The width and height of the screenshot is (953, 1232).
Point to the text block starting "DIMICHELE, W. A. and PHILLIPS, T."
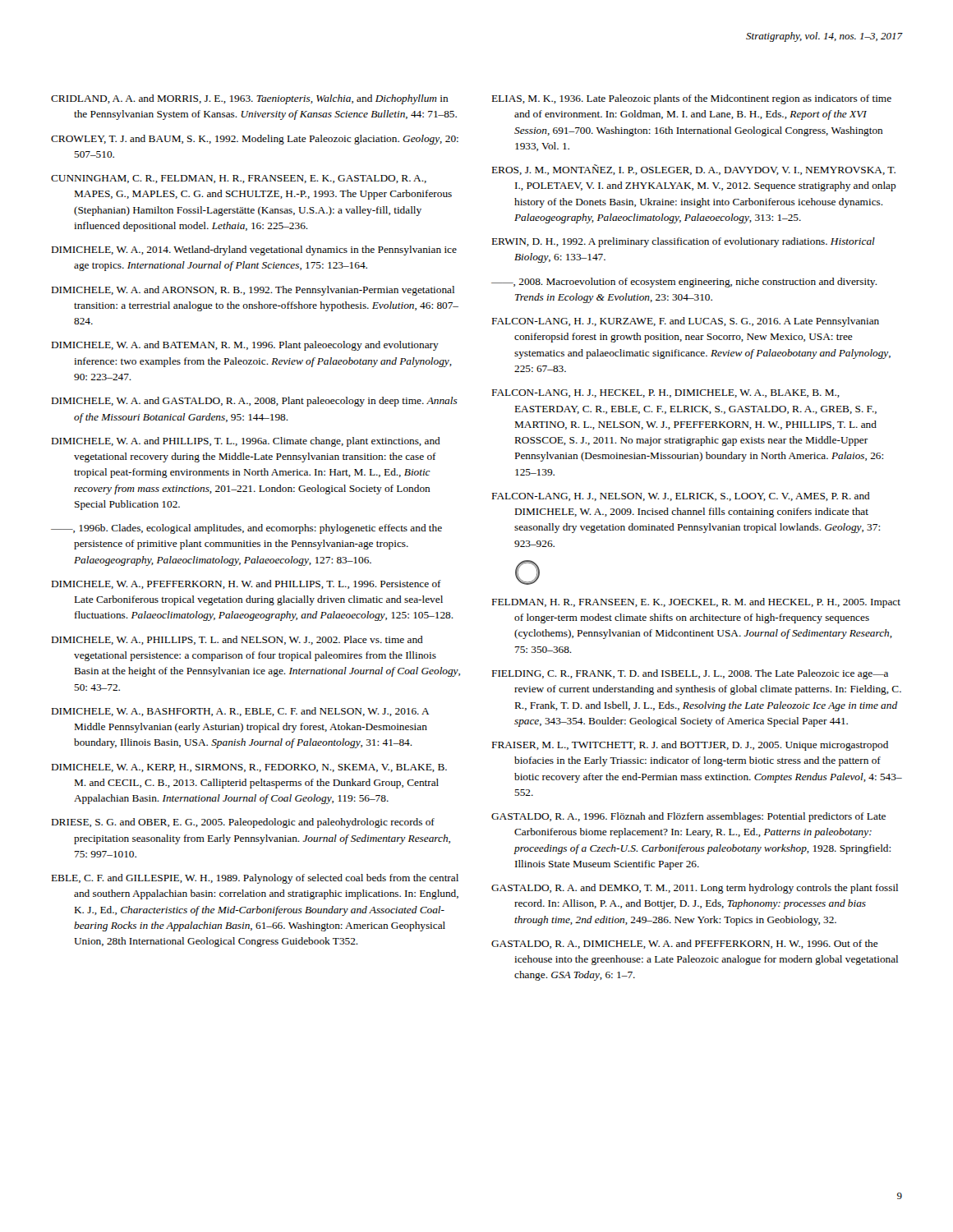click(x=245, y=472)
